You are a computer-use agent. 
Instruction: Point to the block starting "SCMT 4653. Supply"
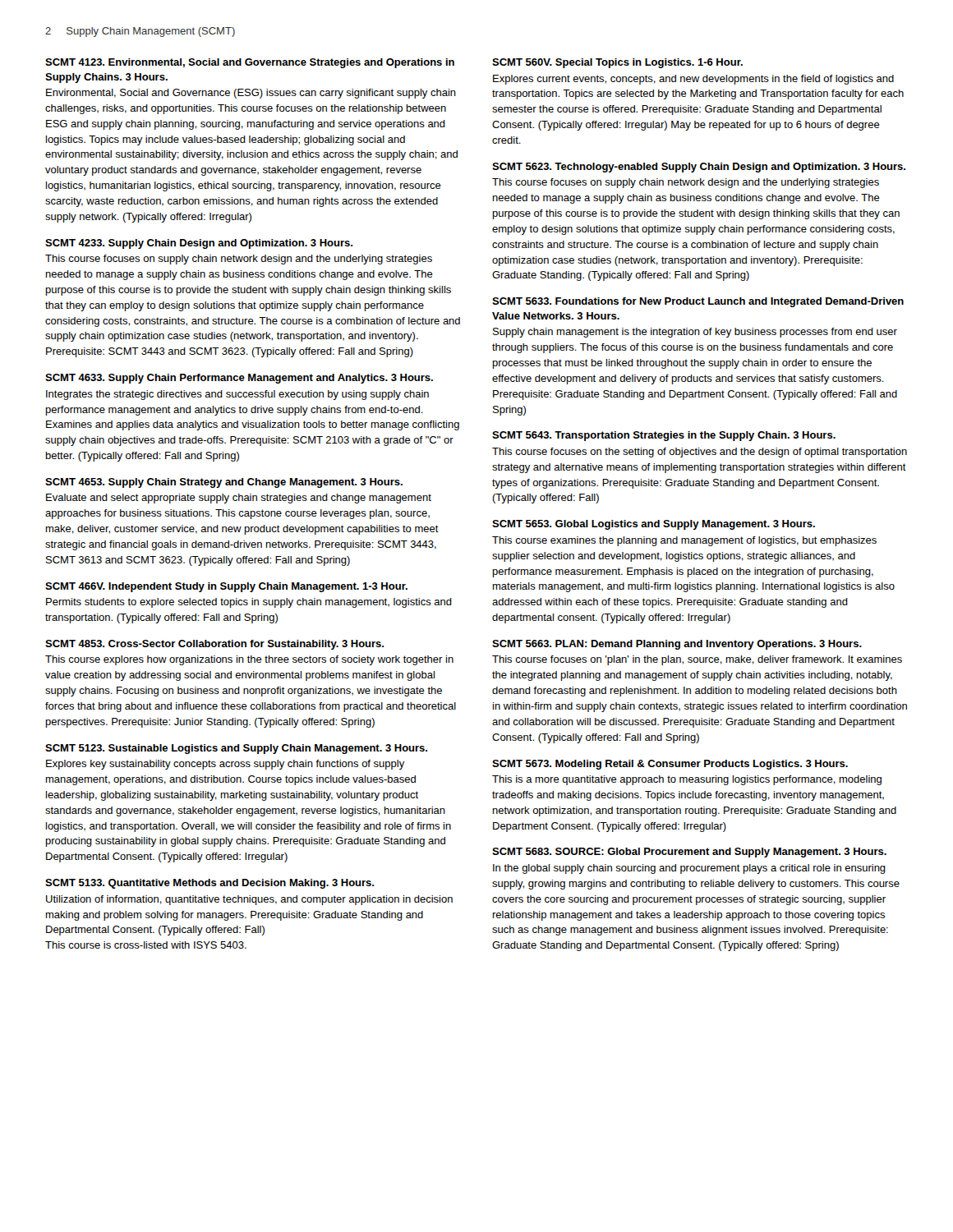point(253,521)
